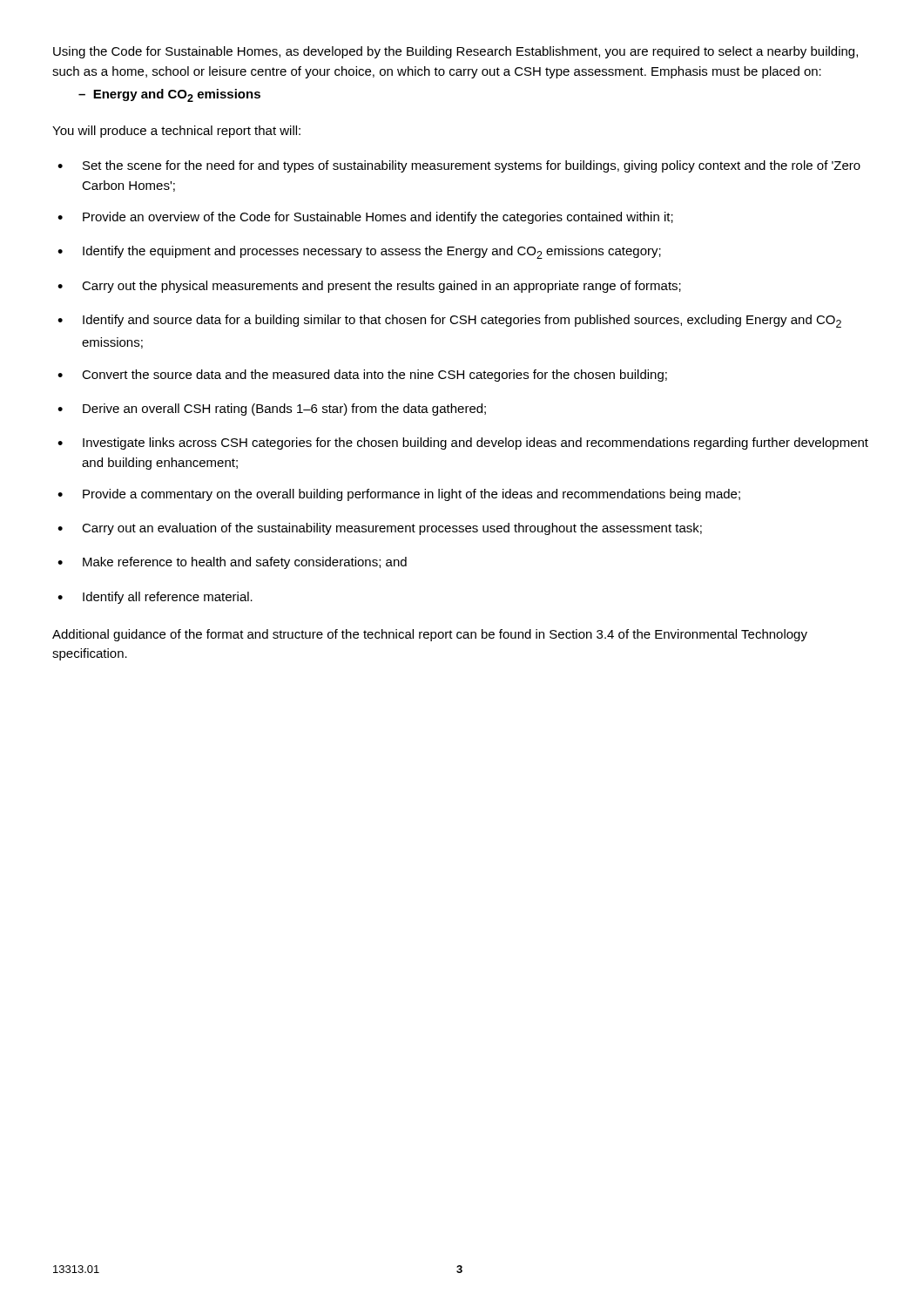Find the list item containing "• Carry out the physical measurements and"
This screenshot has width=924, height=1307.
pyautogui.click(x=462, y=287)
